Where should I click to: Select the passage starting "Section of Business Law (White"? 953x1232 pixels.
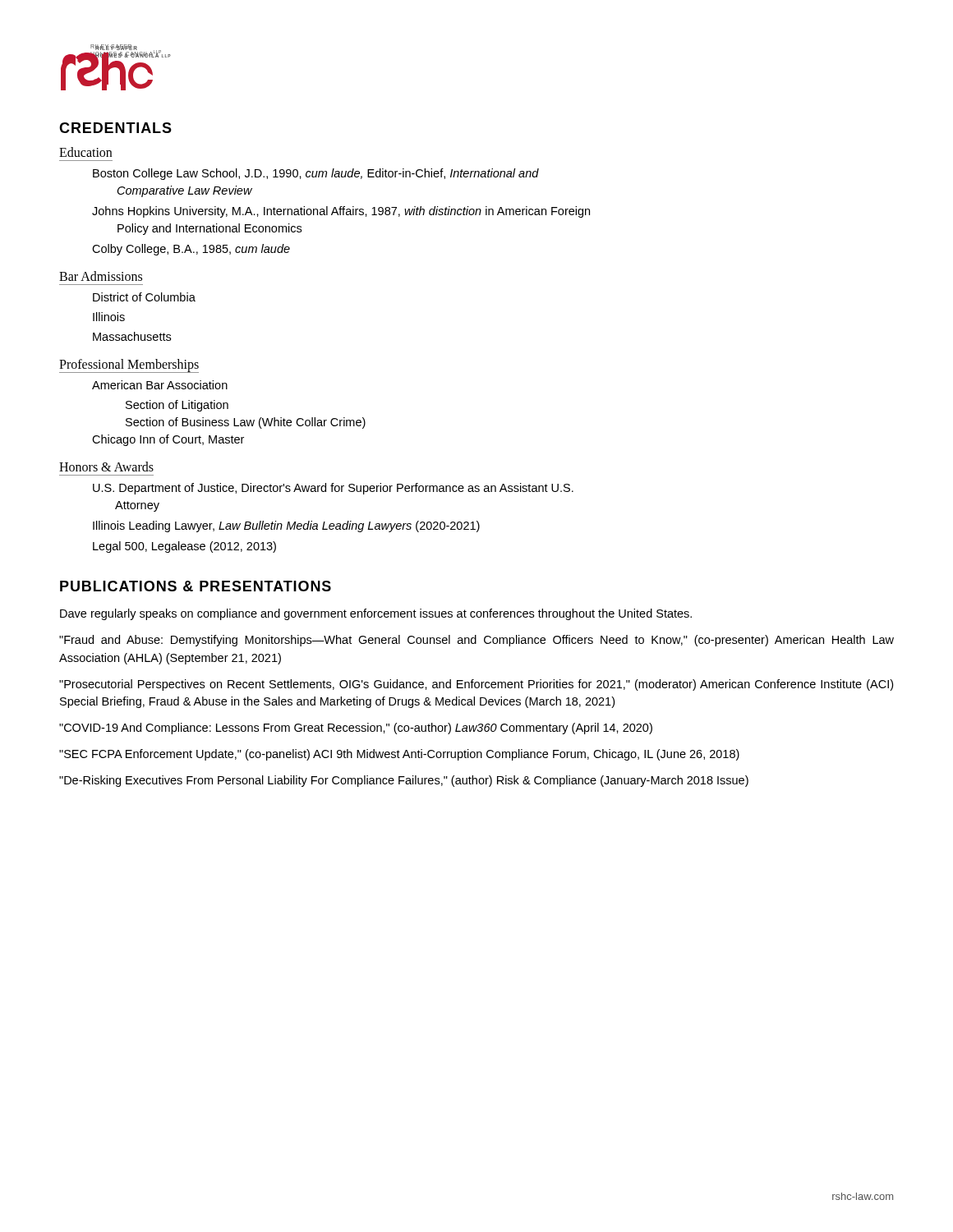[245, 422]
